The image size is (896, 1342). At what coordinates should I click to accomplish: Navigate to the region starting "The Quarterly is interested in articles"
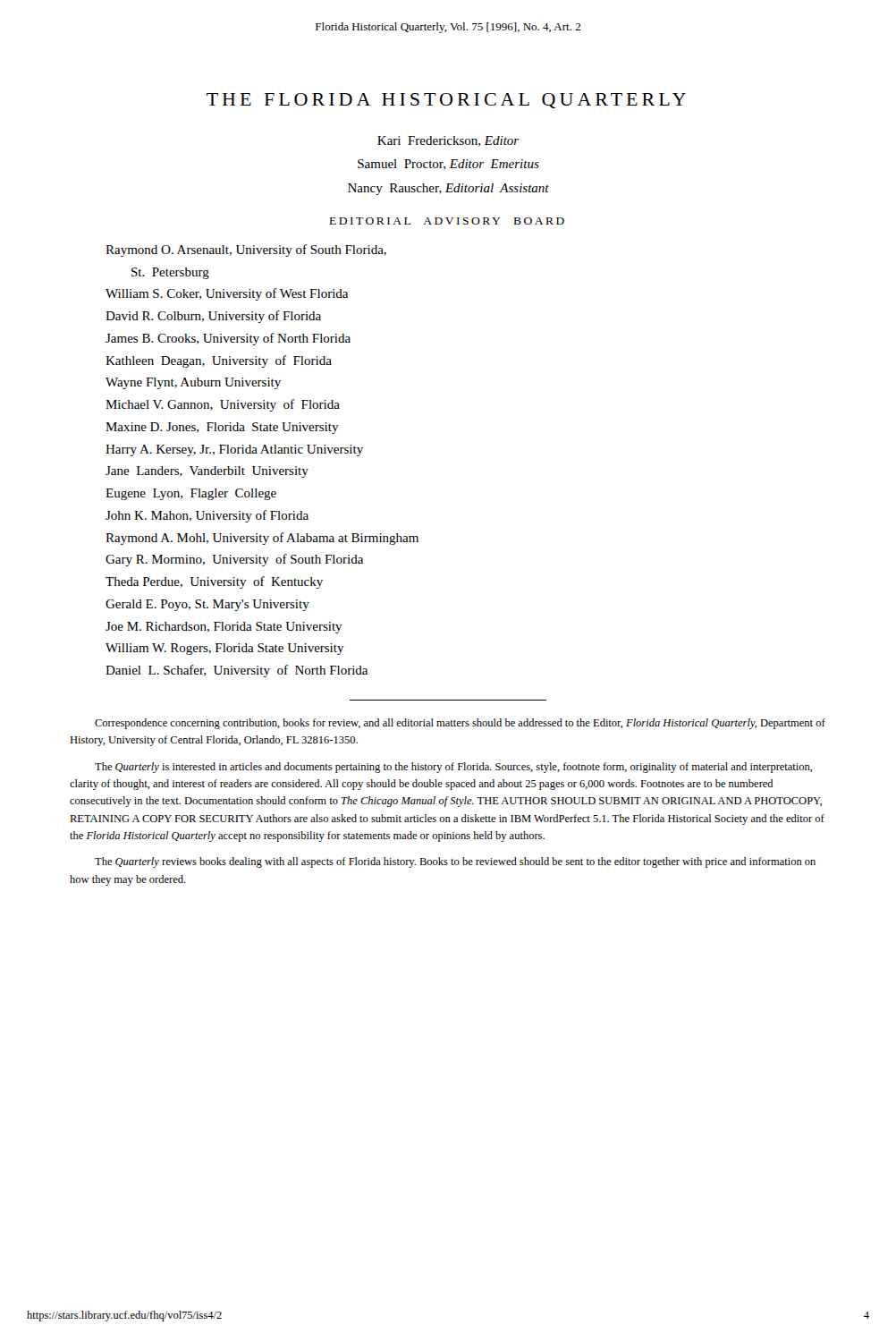[x=447, y=801]
